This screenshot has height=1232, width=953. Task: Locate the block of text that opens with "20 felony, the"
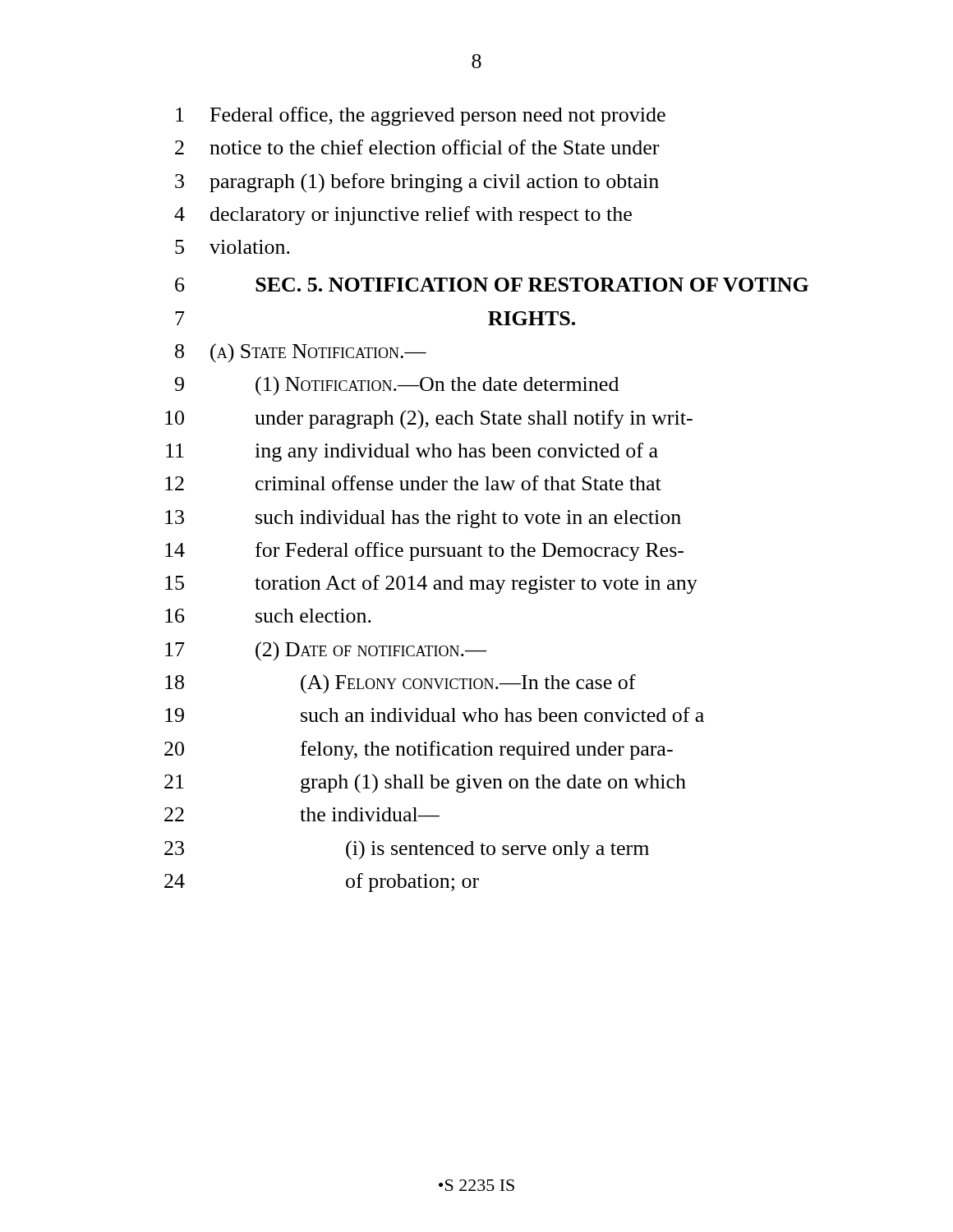(x=493, y=749)
